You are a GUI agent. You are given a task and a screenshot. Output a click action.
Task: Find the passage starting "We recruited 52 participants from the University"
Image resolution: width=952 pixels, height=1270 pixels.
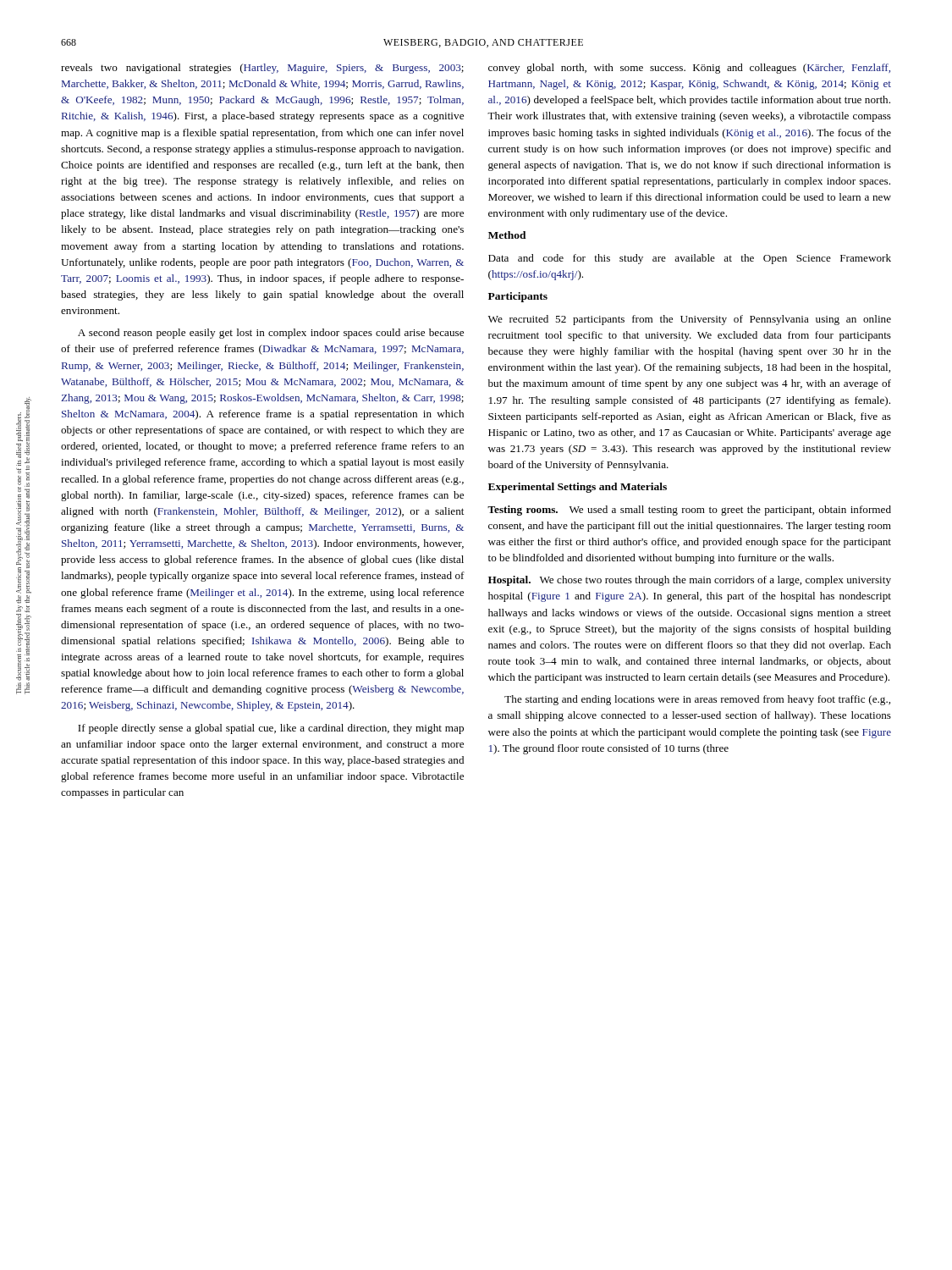coord(689,392)
